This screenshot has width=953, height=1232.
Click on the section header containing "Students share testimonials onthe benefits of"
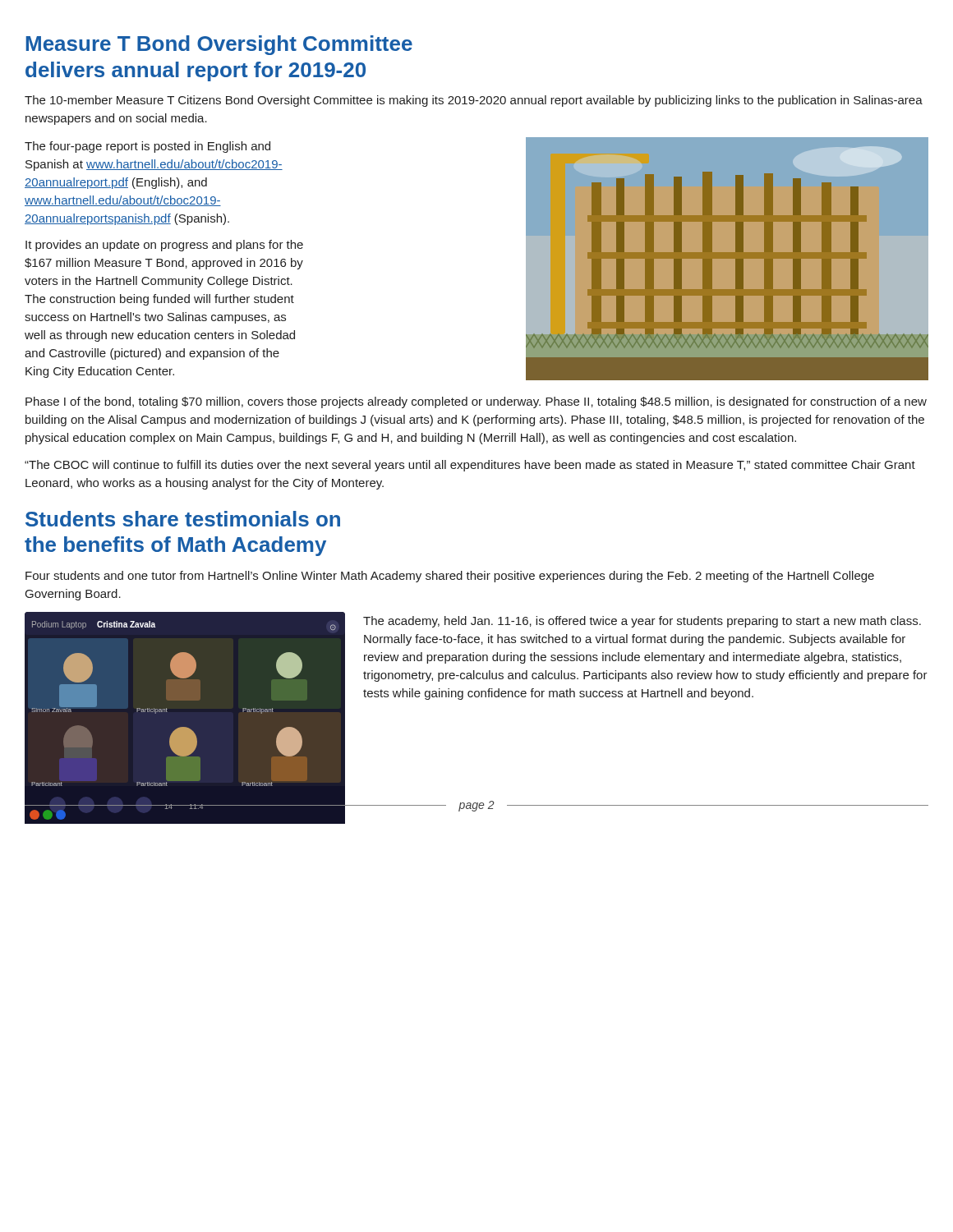[x=183, y=519]
